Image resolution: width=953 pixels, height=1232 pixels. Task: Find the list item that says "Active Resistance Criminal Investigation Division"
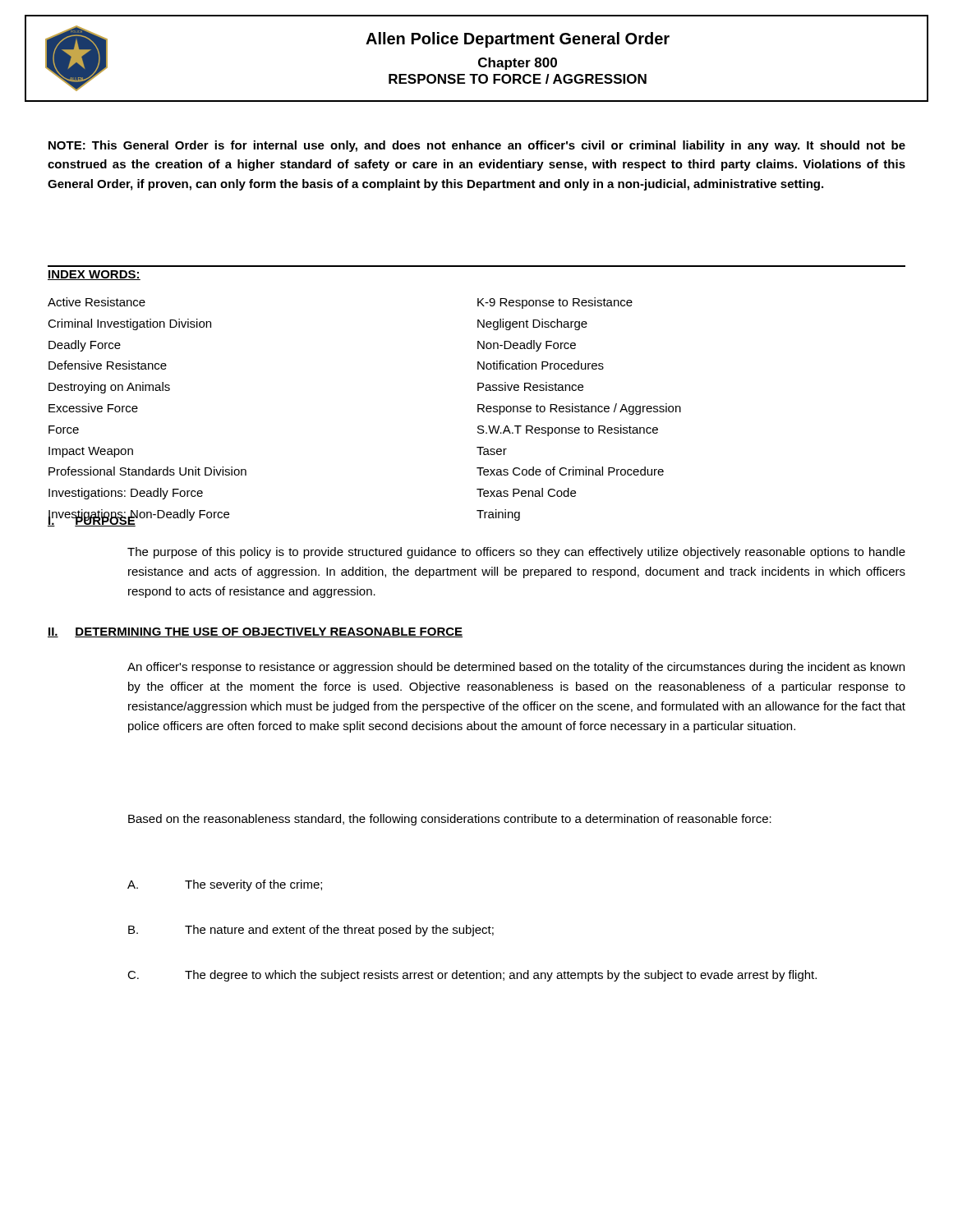click(147, 408)
